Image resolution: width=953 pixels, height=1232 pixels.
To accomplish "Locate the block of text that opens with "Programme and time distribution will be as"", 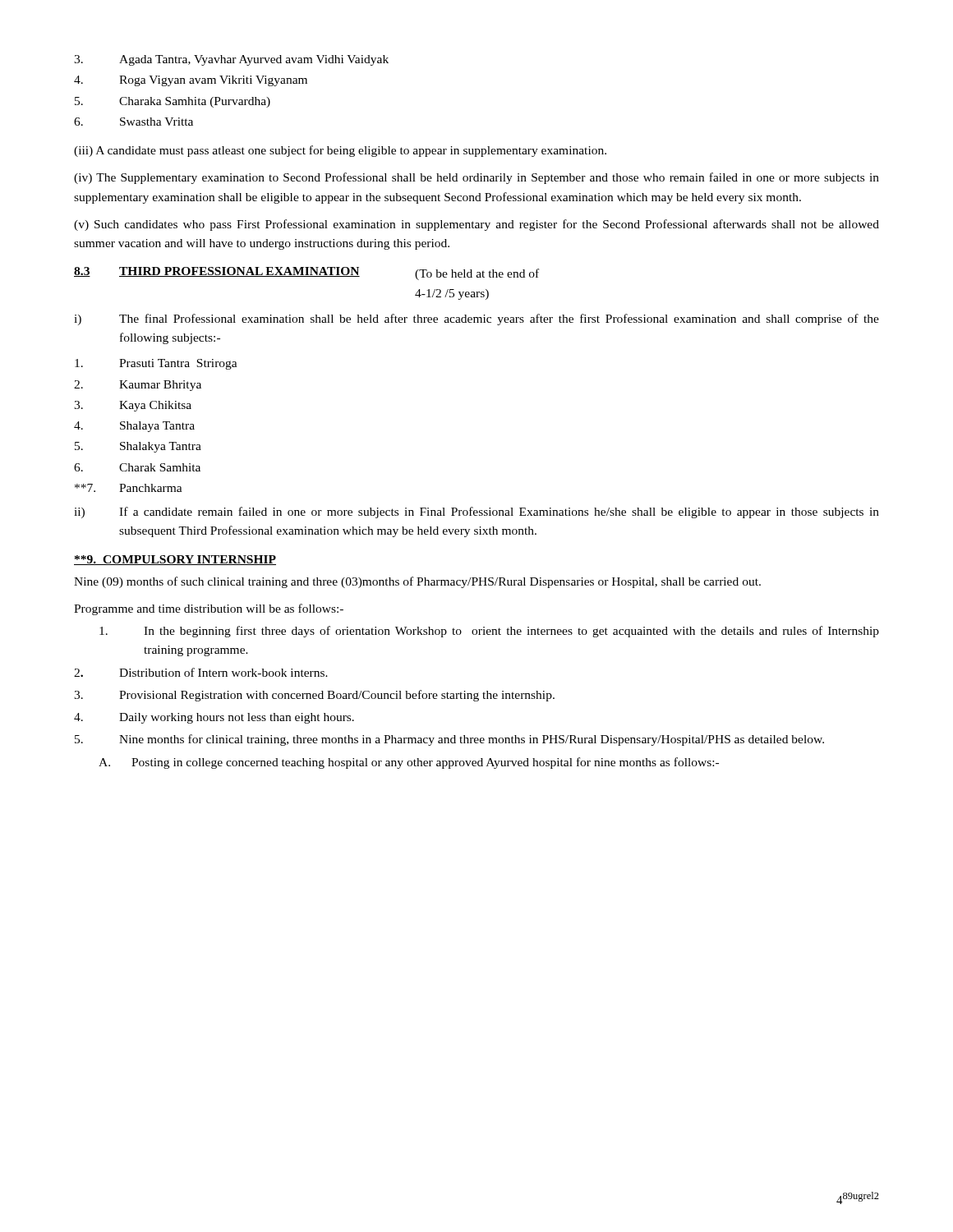I will (209, 608).
